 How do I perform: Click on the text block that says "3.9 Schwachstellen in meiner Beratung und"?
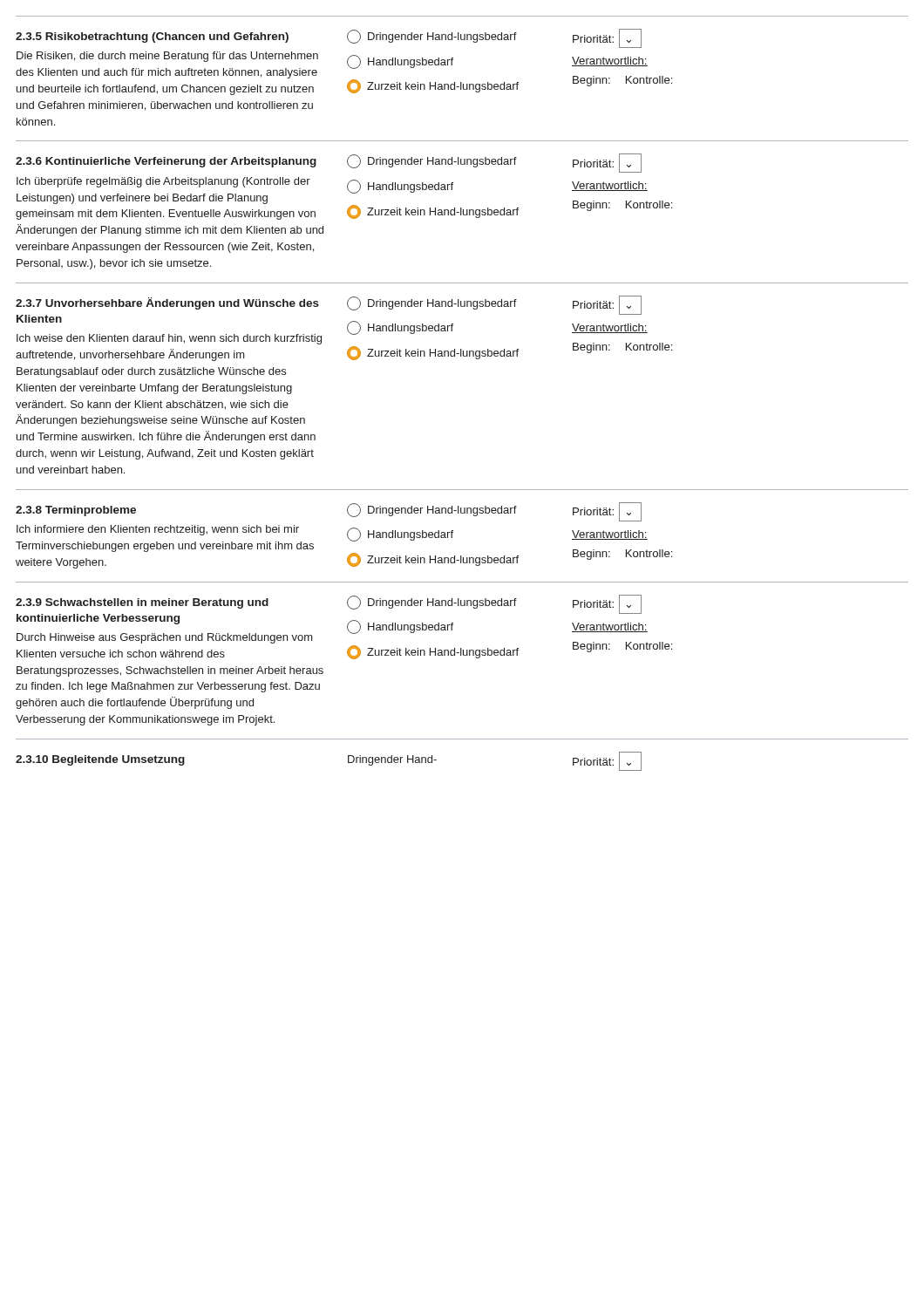tap(171, 661)
